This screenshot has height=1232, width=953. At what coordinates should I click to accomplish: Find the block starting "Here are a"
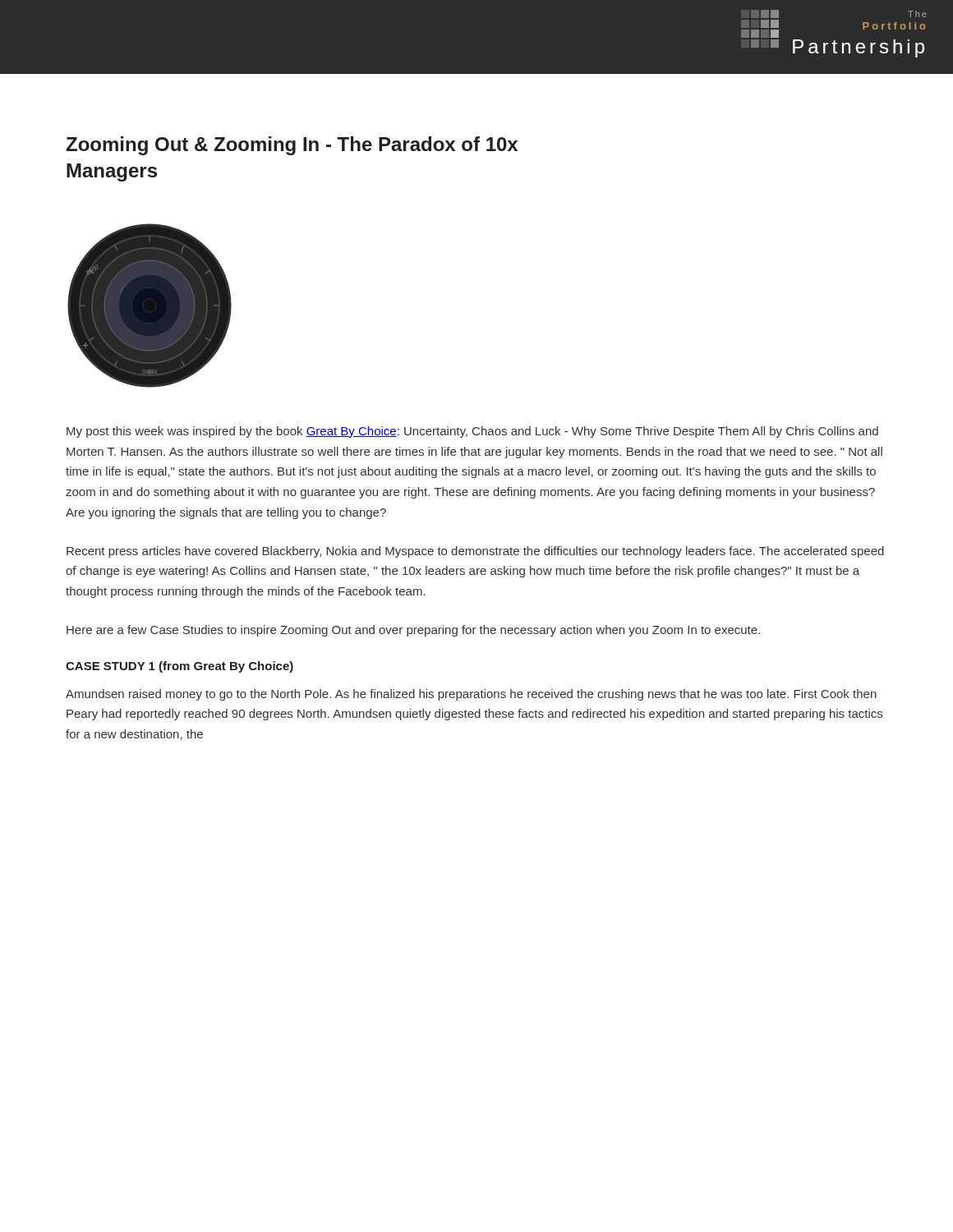coord(413,629)
